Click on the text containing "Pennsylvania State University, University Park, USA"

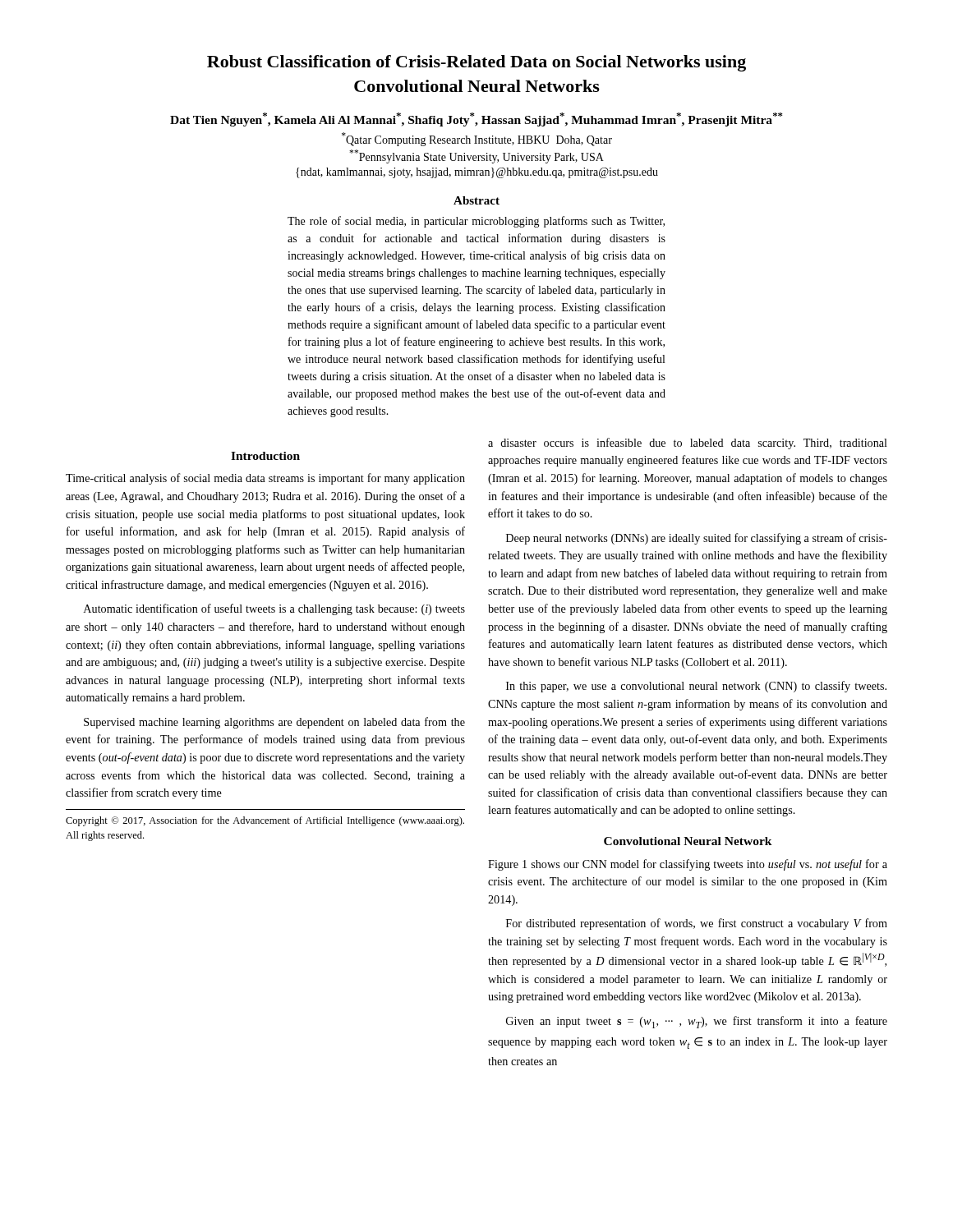(x=476, y=156)
